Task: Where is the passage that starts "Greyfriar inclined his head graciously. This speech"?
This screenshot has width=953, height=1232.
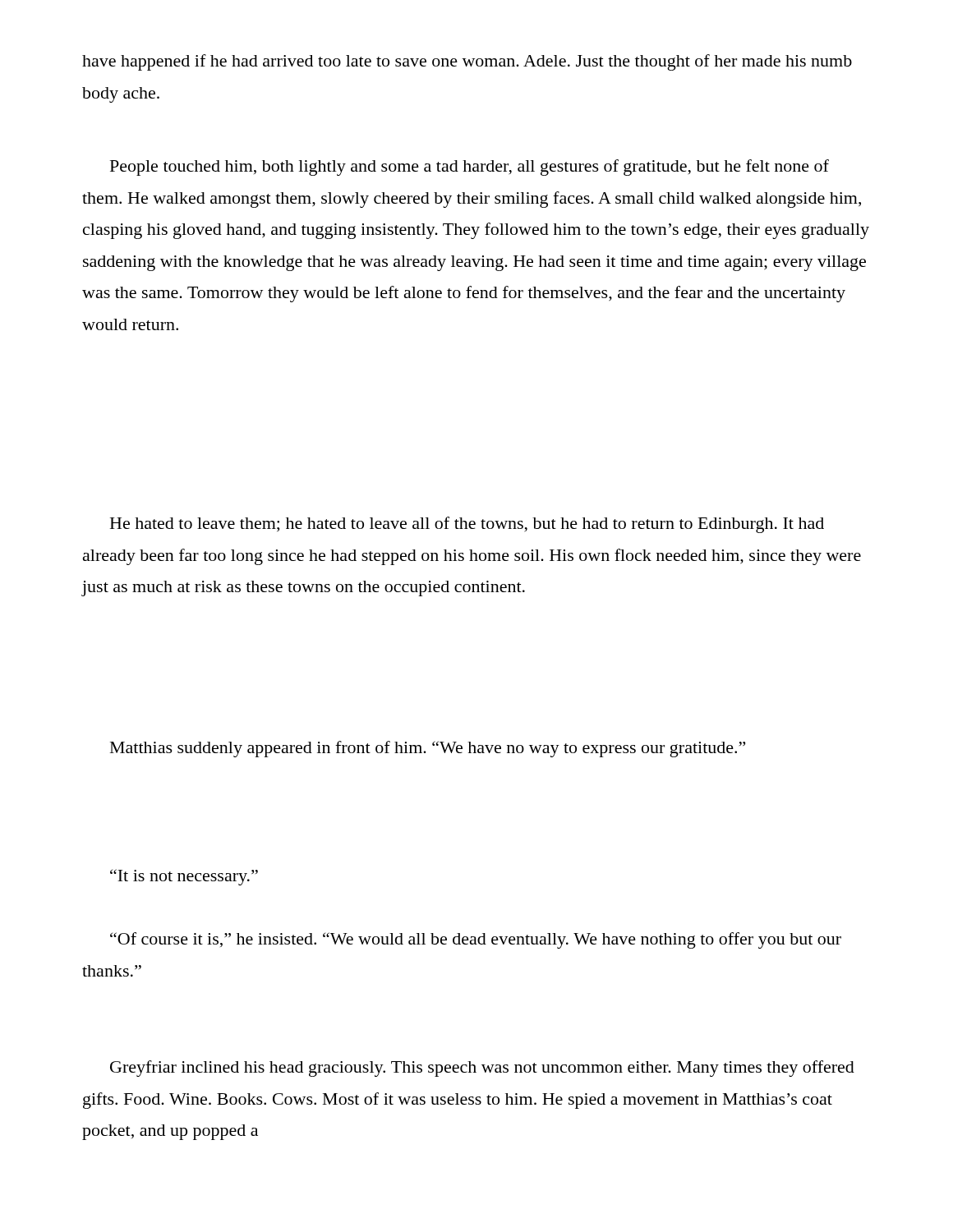Action: (x=468, y=1098)
